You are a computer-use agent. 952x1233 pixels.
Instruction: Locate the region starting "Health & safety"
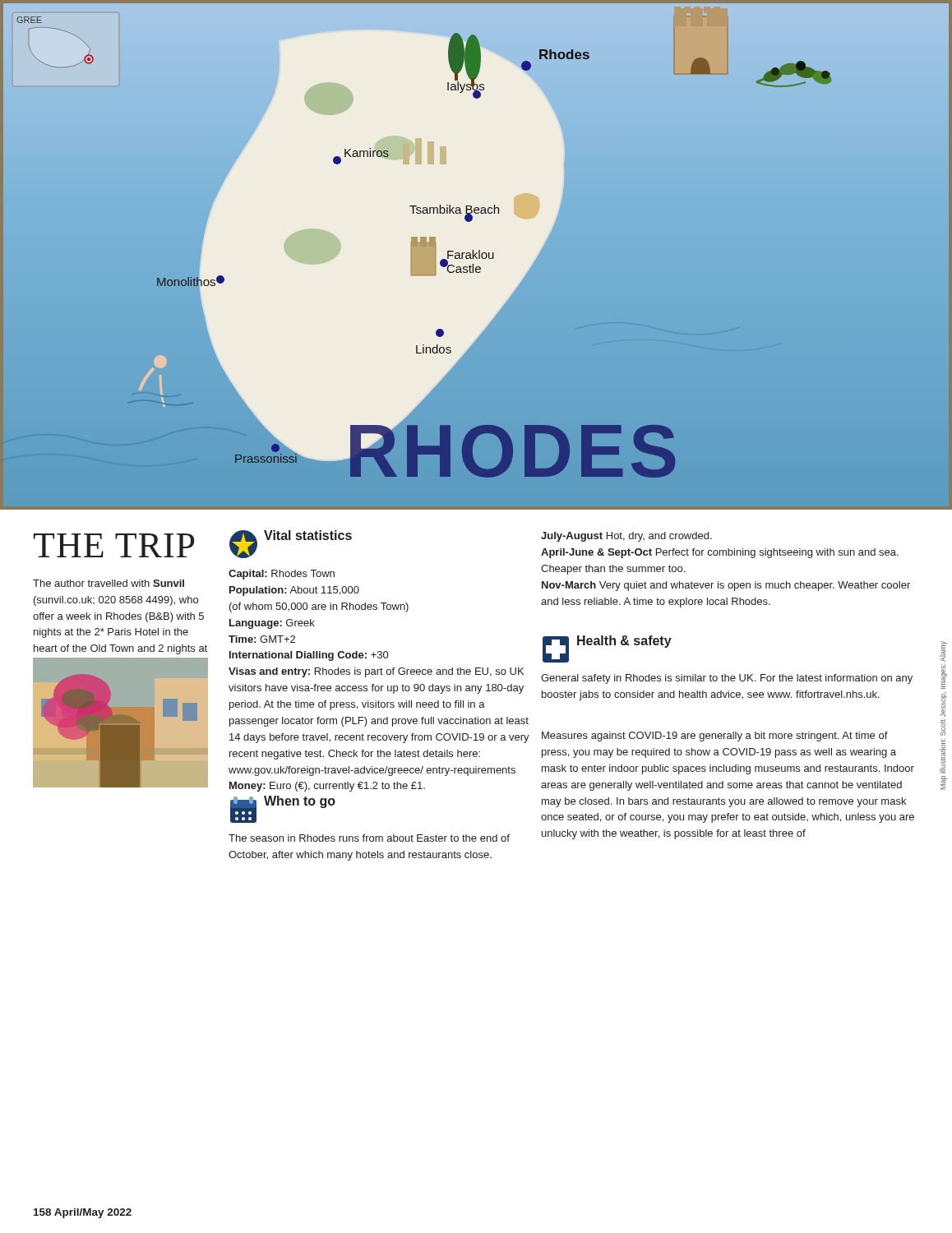pos(606,649)
